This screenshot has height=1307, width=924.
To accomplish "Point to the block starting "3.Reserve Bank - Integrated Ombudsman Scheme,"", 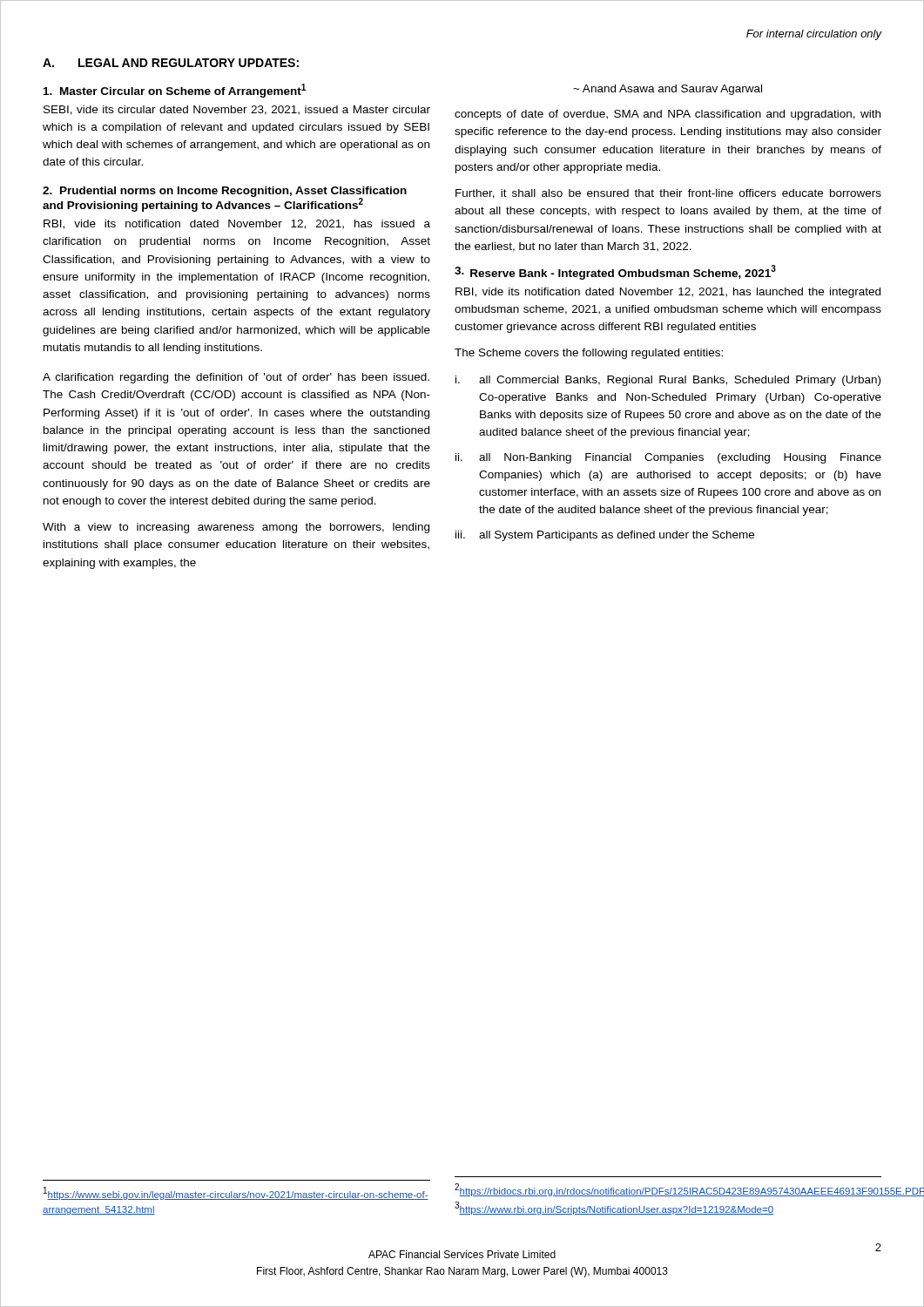I will (x=668, y=404).
